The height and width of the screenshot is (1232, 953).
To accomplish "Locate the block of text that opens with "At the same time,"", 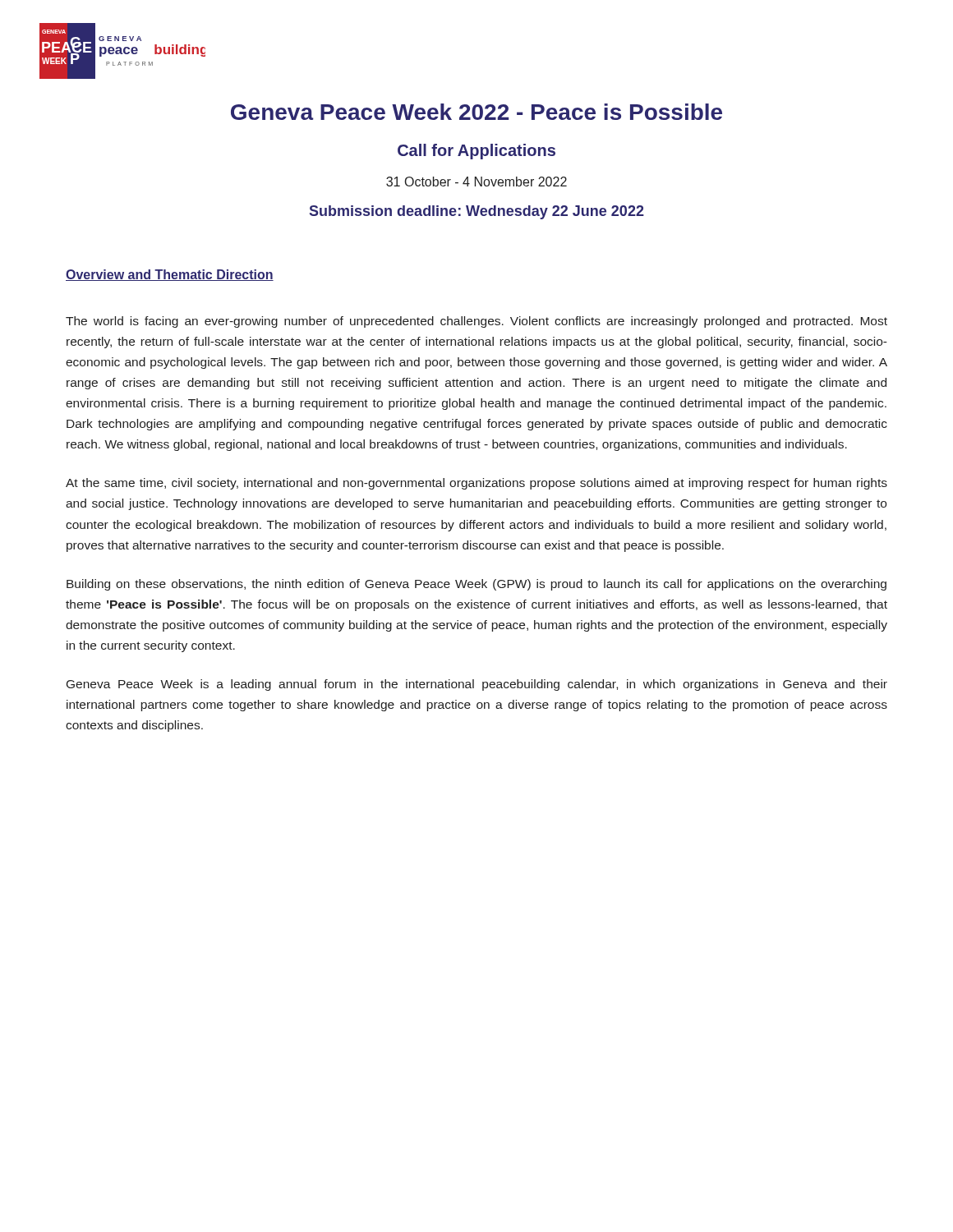I will (x=476, y=514).
